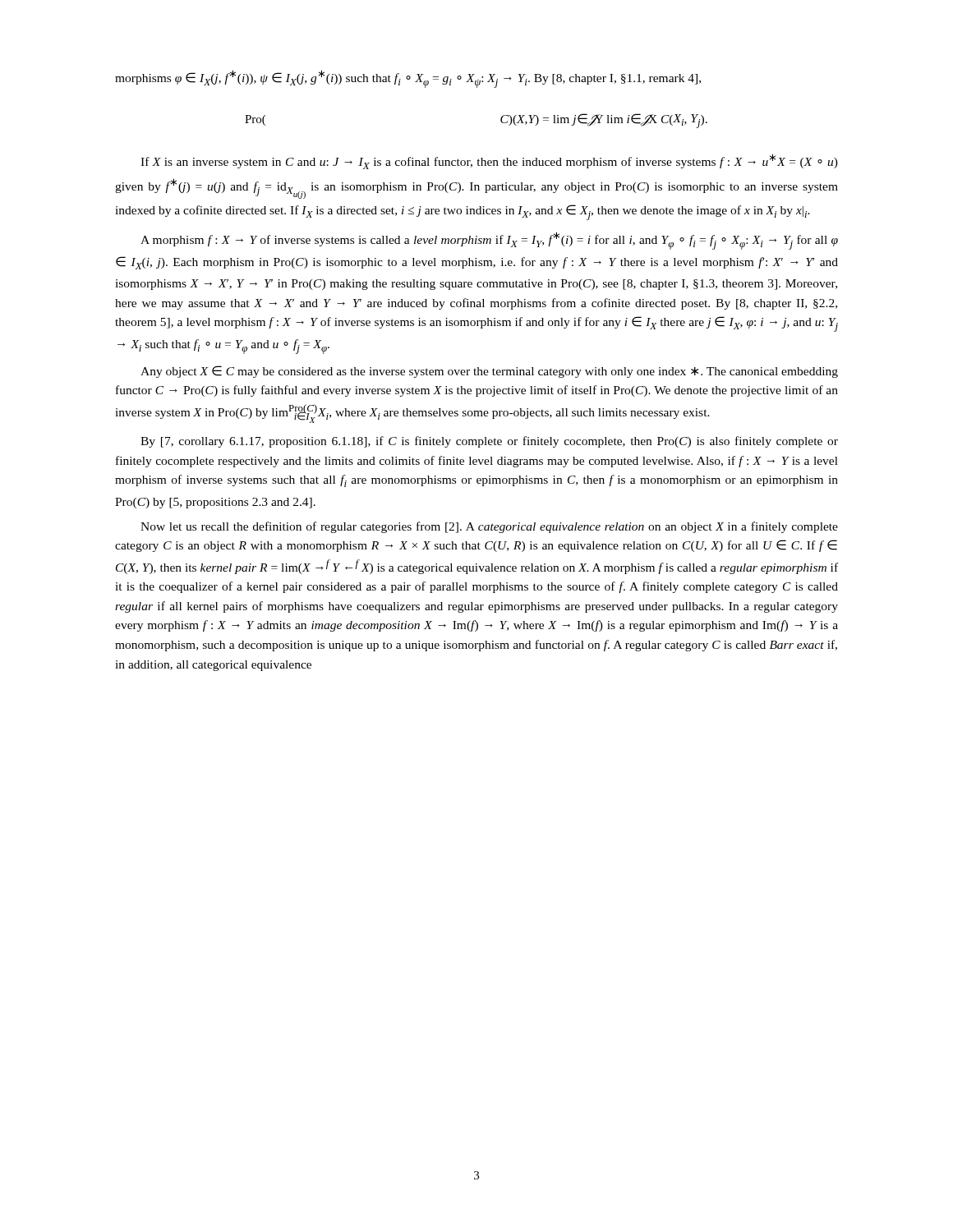Find the block starting "morphisms φ ∈ IX(j, f∗(i)), ψ ∈ IX(j,"
Image resolution: width=953 pixels, height=1232 pixels.
[x=476, y=78]
